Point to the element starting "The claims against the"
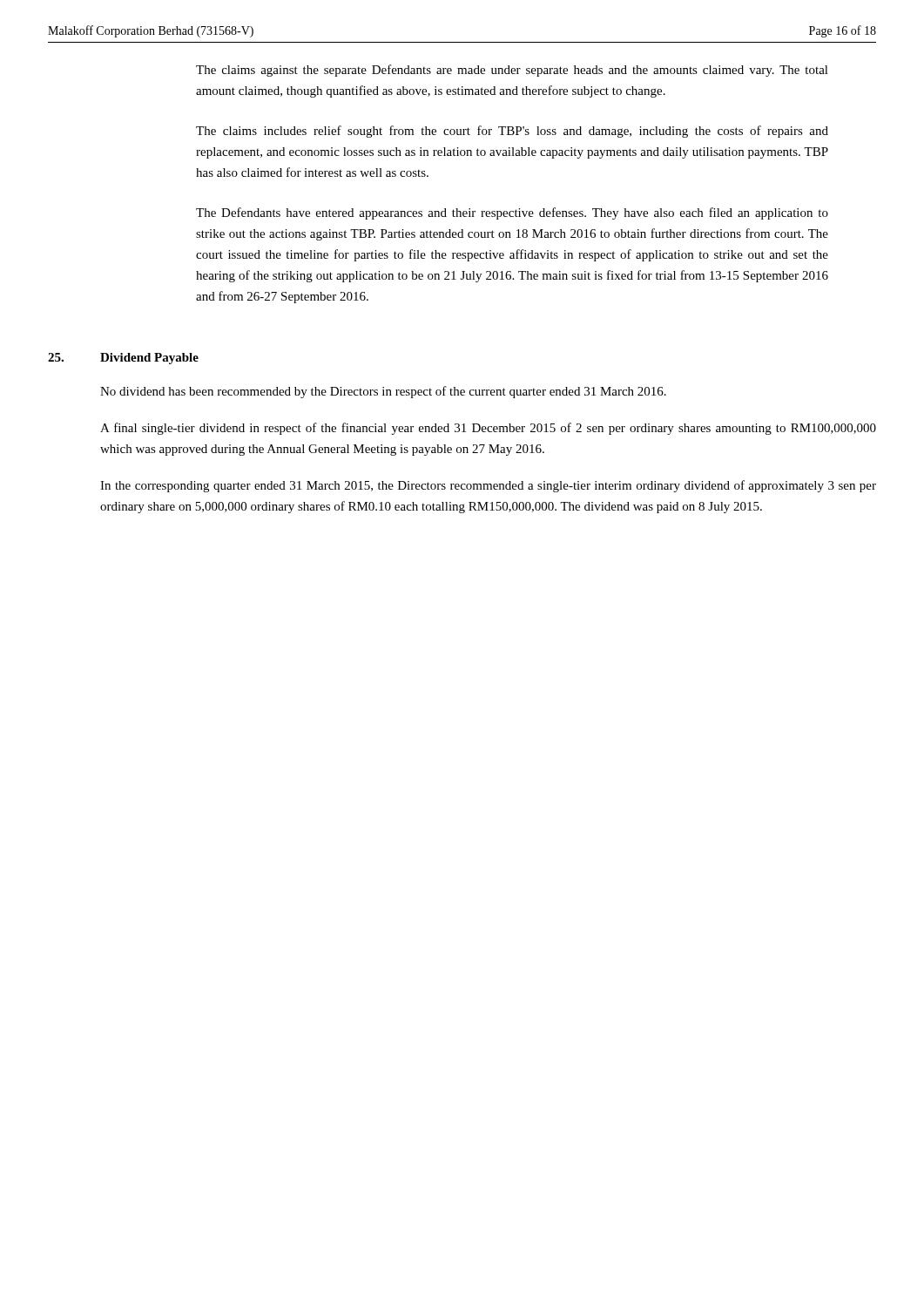The image size is (924, 1307). point(512,80)
